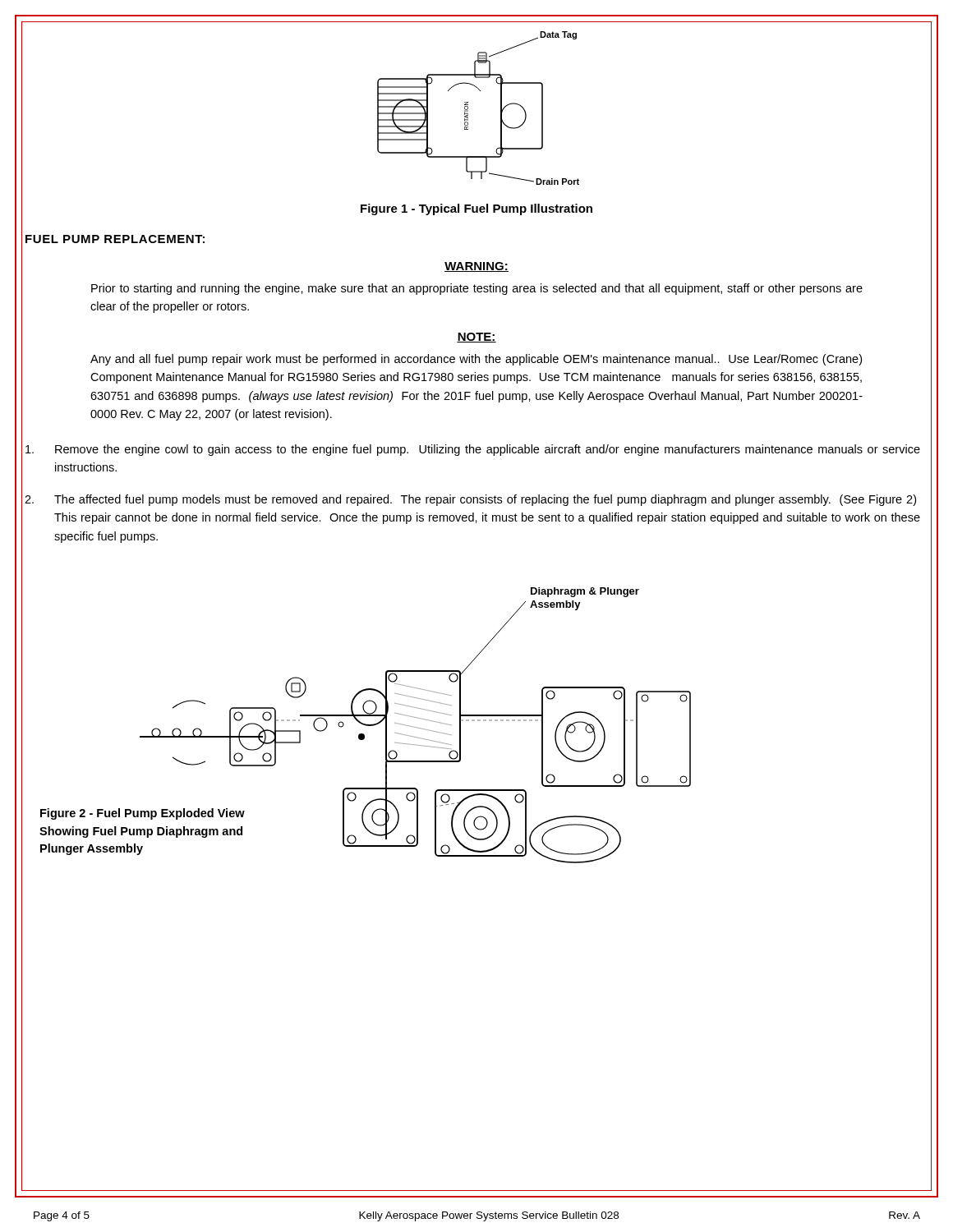Click the passage that begins "2. The affected fuel pump"

pos(476,518)
